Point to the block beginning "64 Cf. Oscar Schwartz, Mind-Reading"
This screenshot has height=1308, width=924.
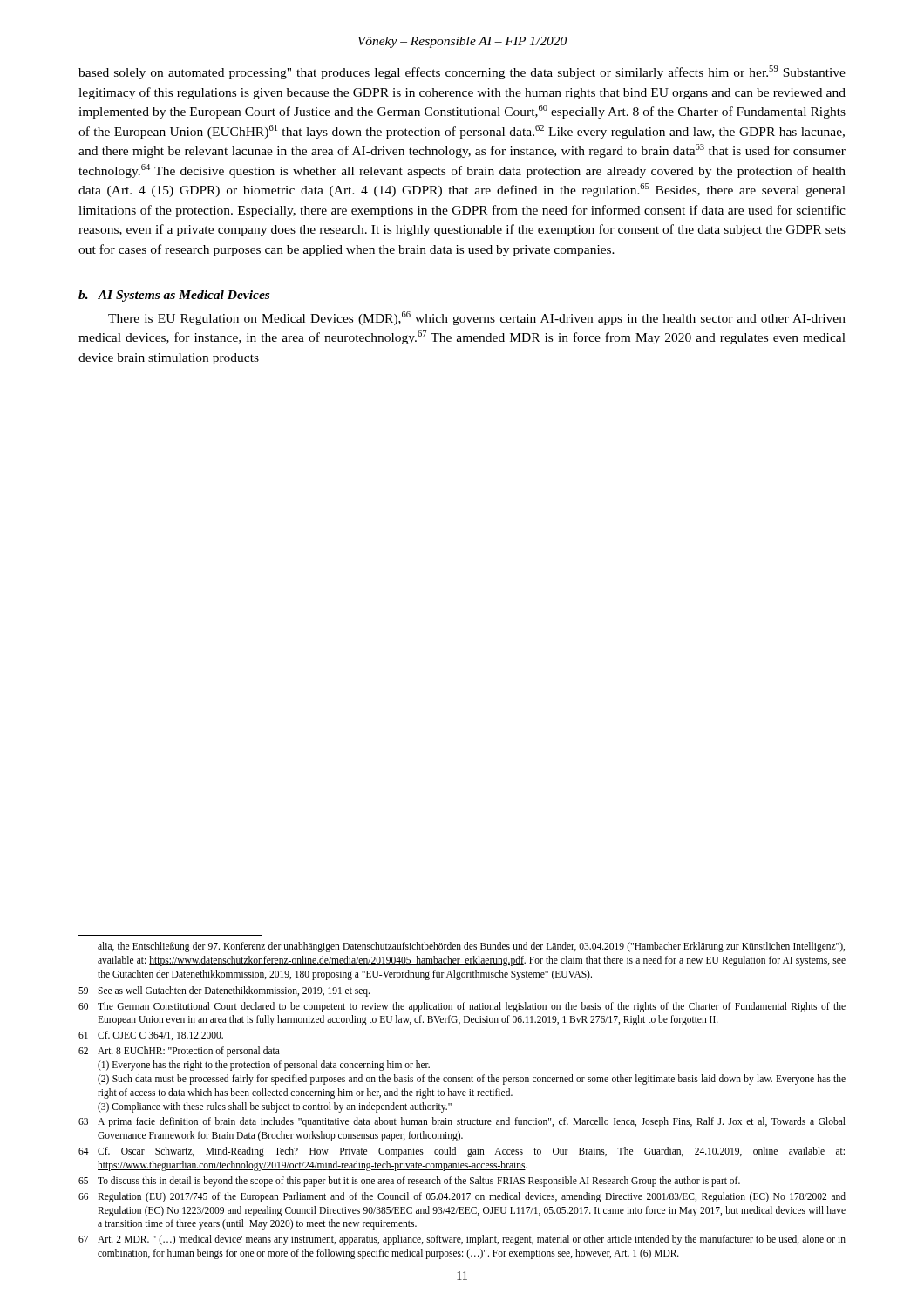[x=462, y=1159]
